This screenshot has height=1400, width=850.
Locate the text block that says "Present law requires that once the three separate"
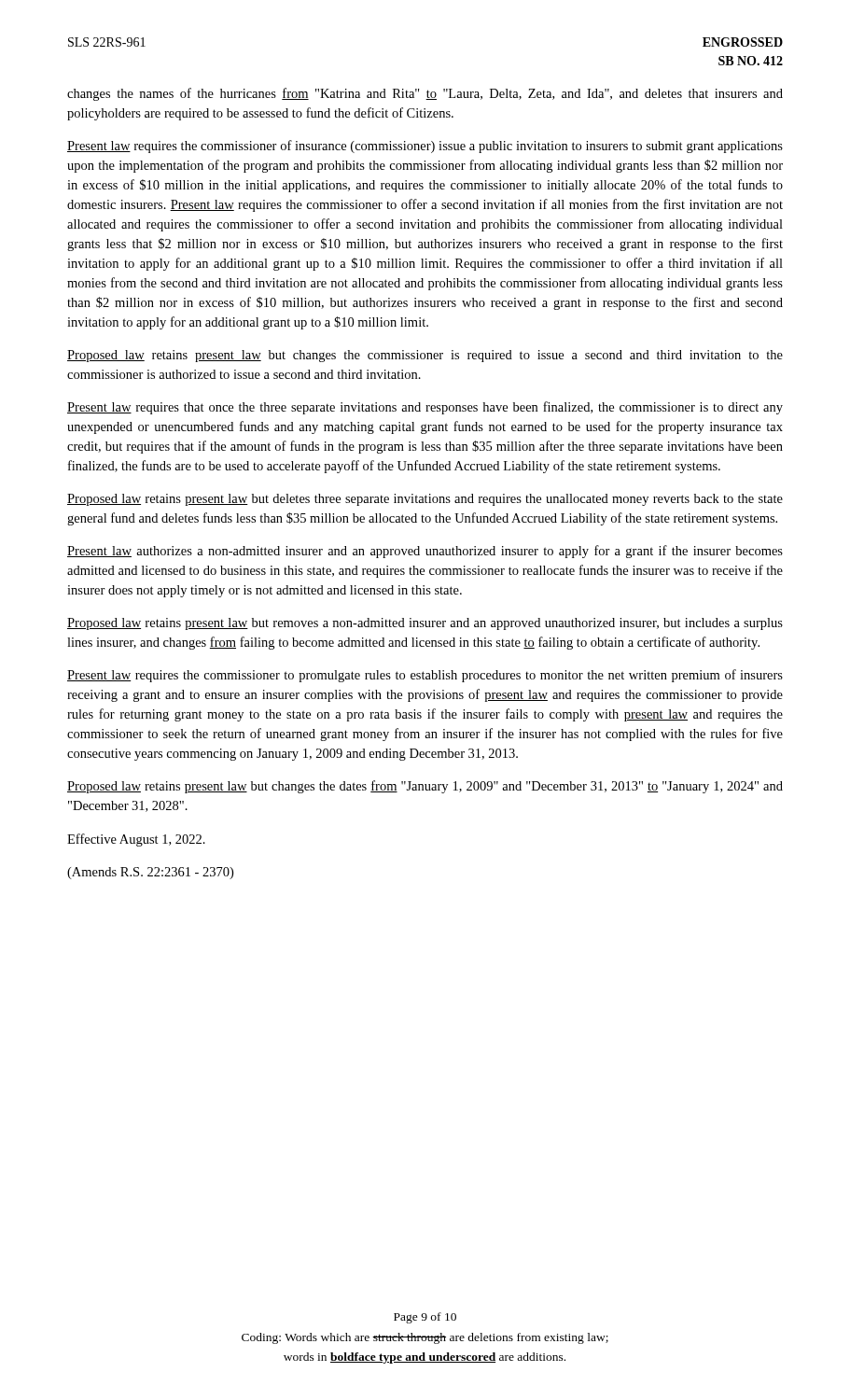[x=425, y=437]
